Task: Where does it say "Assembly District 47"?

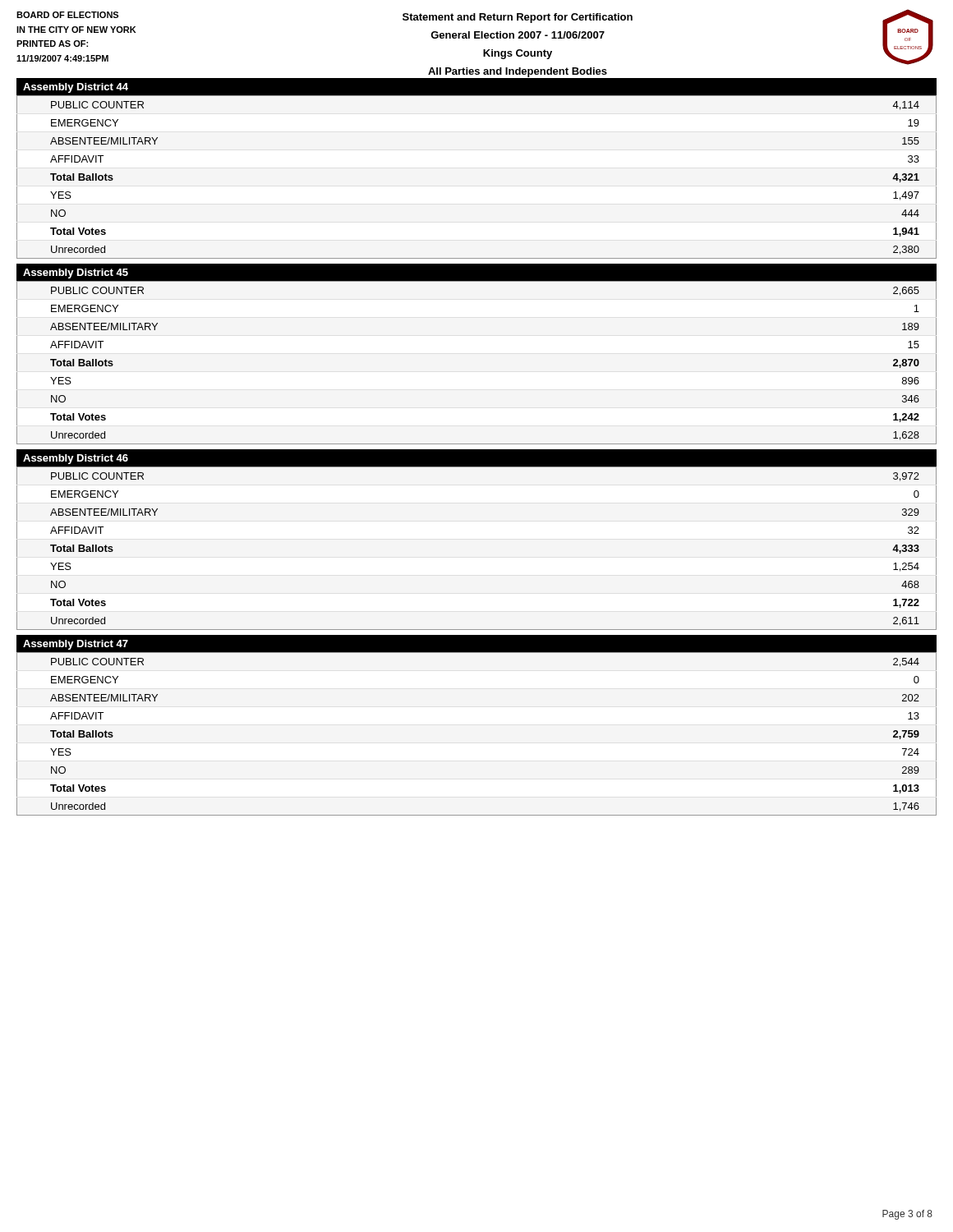Action: pos(76,643)
